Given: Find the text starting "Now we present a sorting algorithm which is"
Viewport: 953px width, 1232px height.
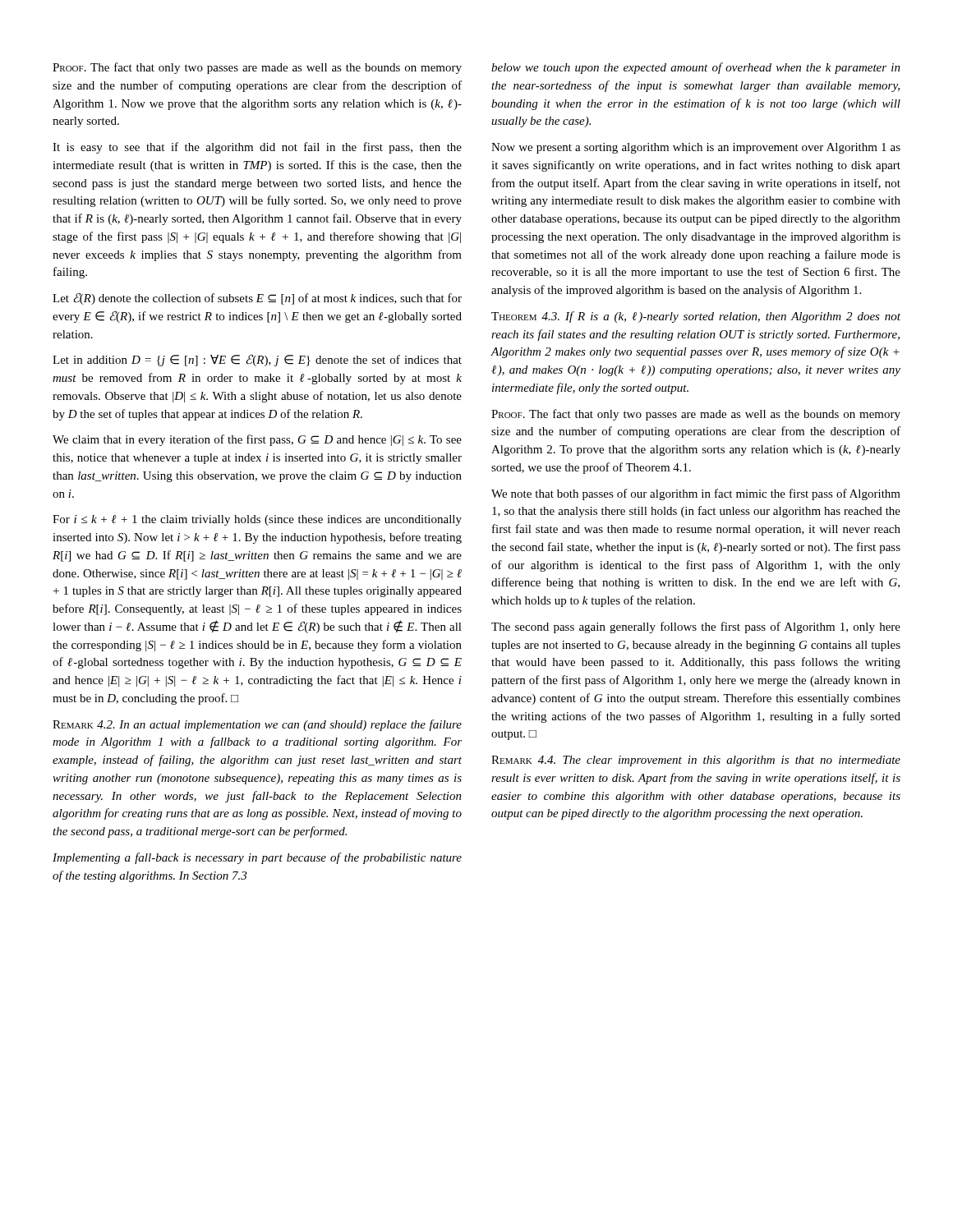Looking at the screenshot, I should [696, 219].
